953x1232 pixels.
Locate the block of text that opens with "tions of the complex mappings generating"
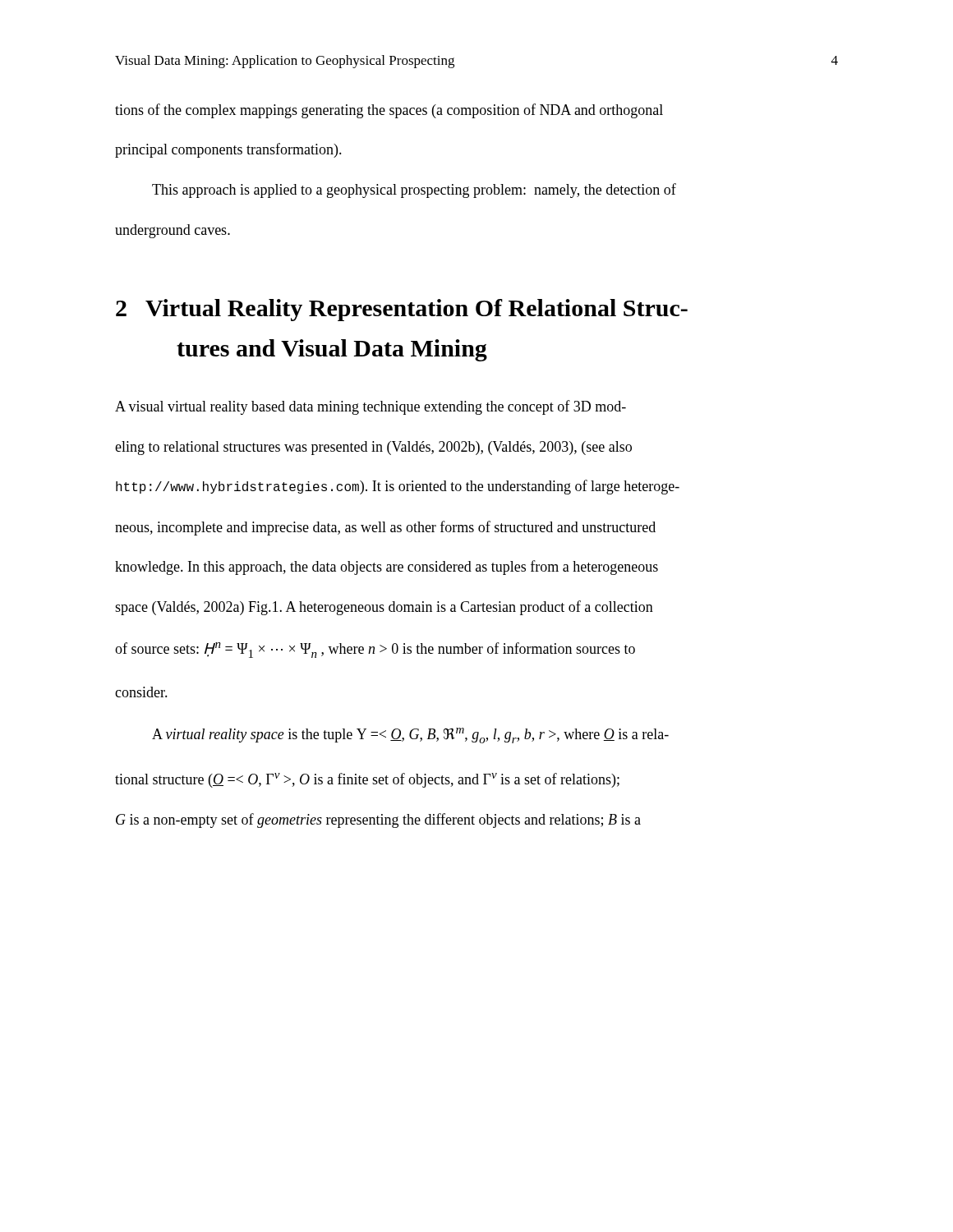389,111
